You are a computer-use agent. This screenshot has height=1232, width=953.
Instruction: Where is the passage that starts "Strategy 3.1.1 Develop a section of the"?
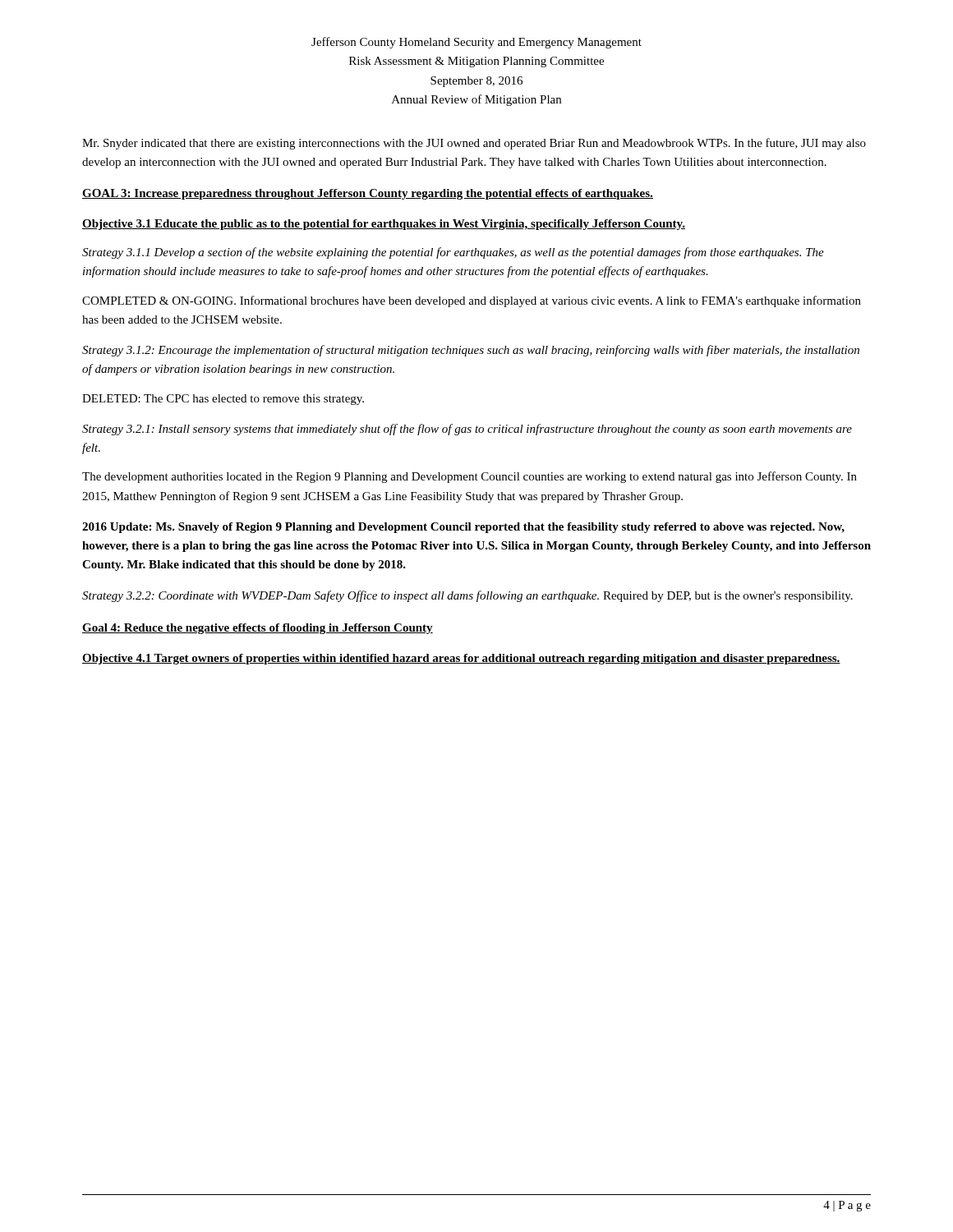tap(453, 262)
